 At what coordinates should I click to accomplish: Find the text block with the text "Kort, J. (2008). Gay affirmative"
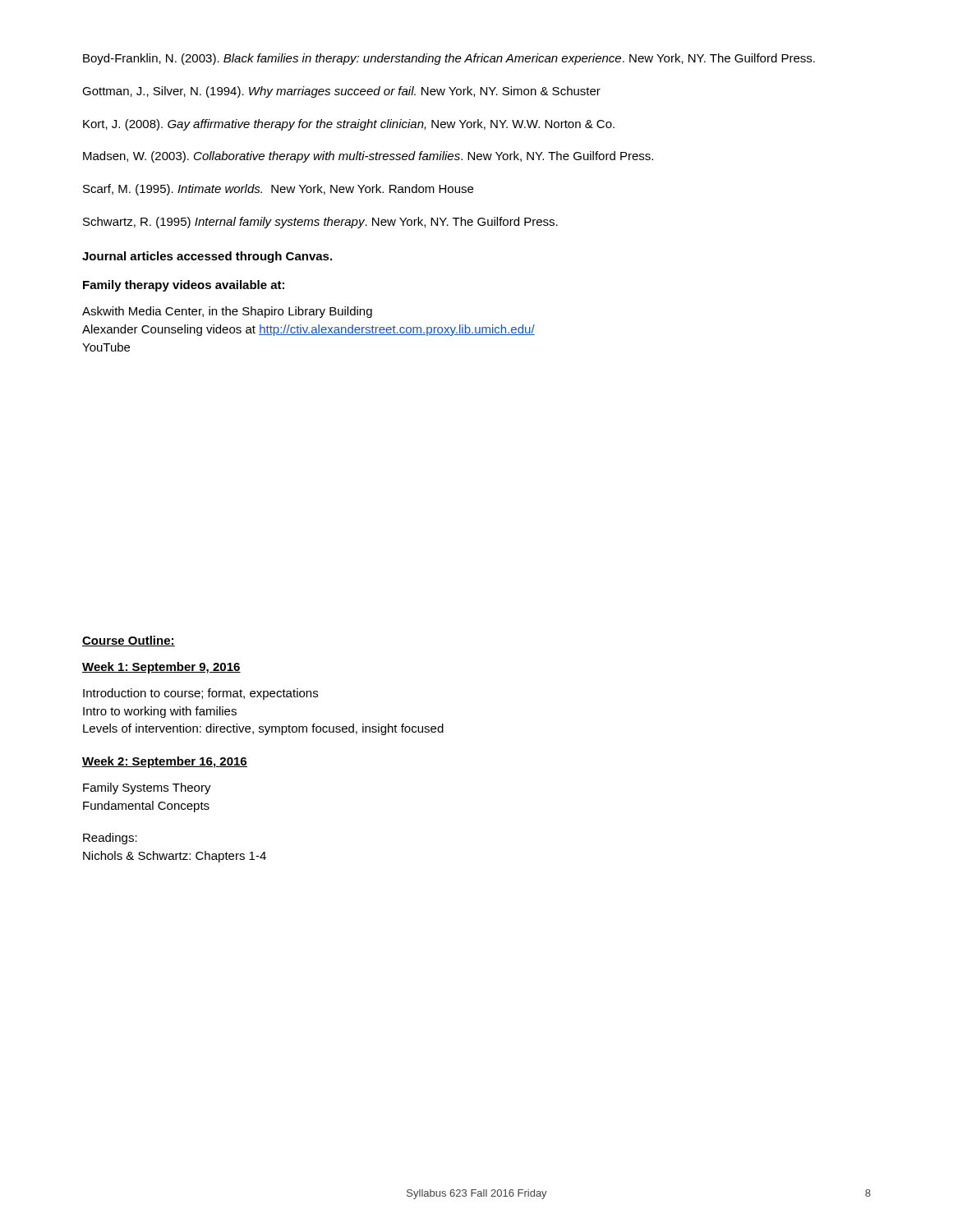(x=349, y=123)
